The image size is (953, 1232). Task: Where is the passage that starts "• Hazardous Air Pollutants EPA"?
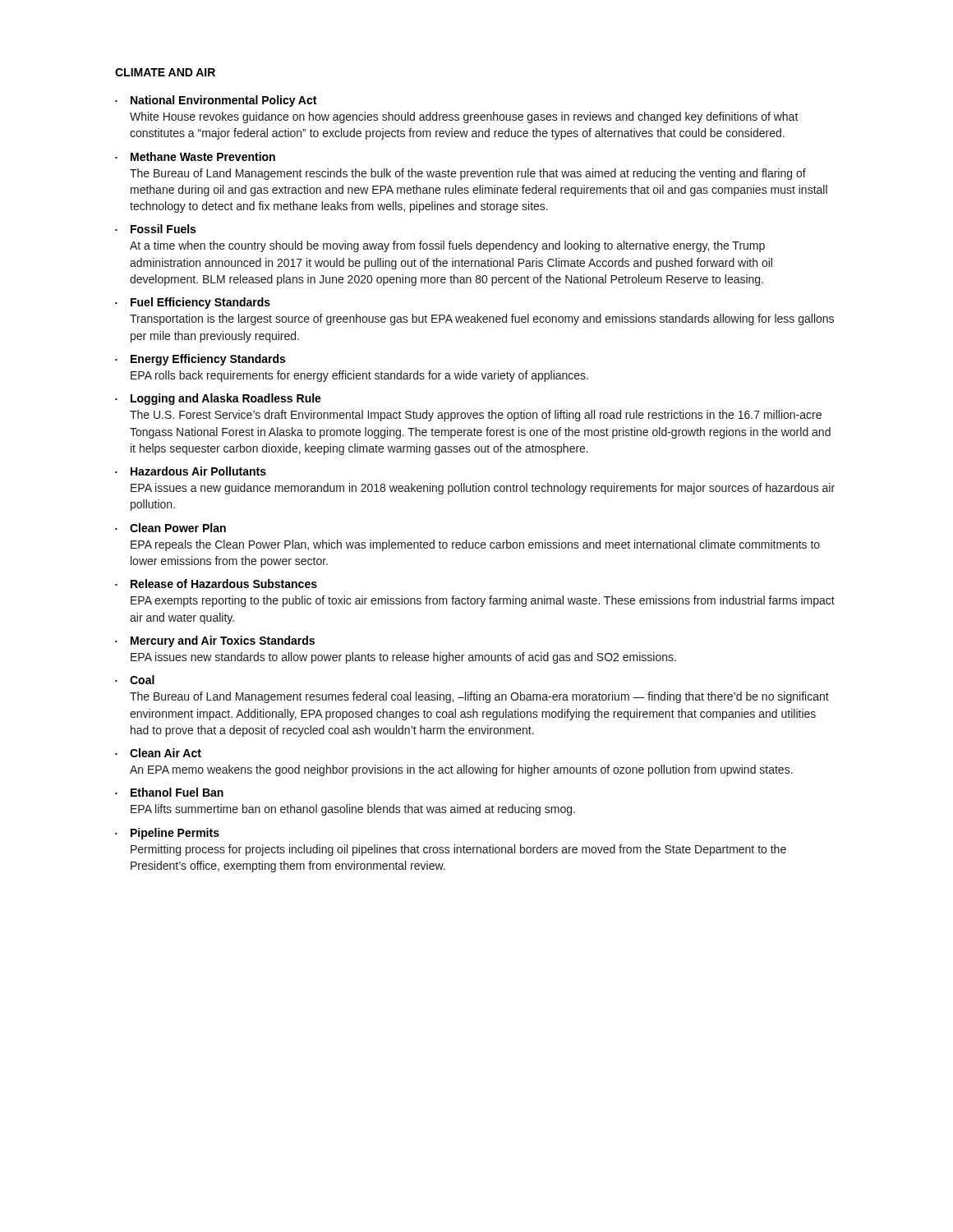(476, 489)
